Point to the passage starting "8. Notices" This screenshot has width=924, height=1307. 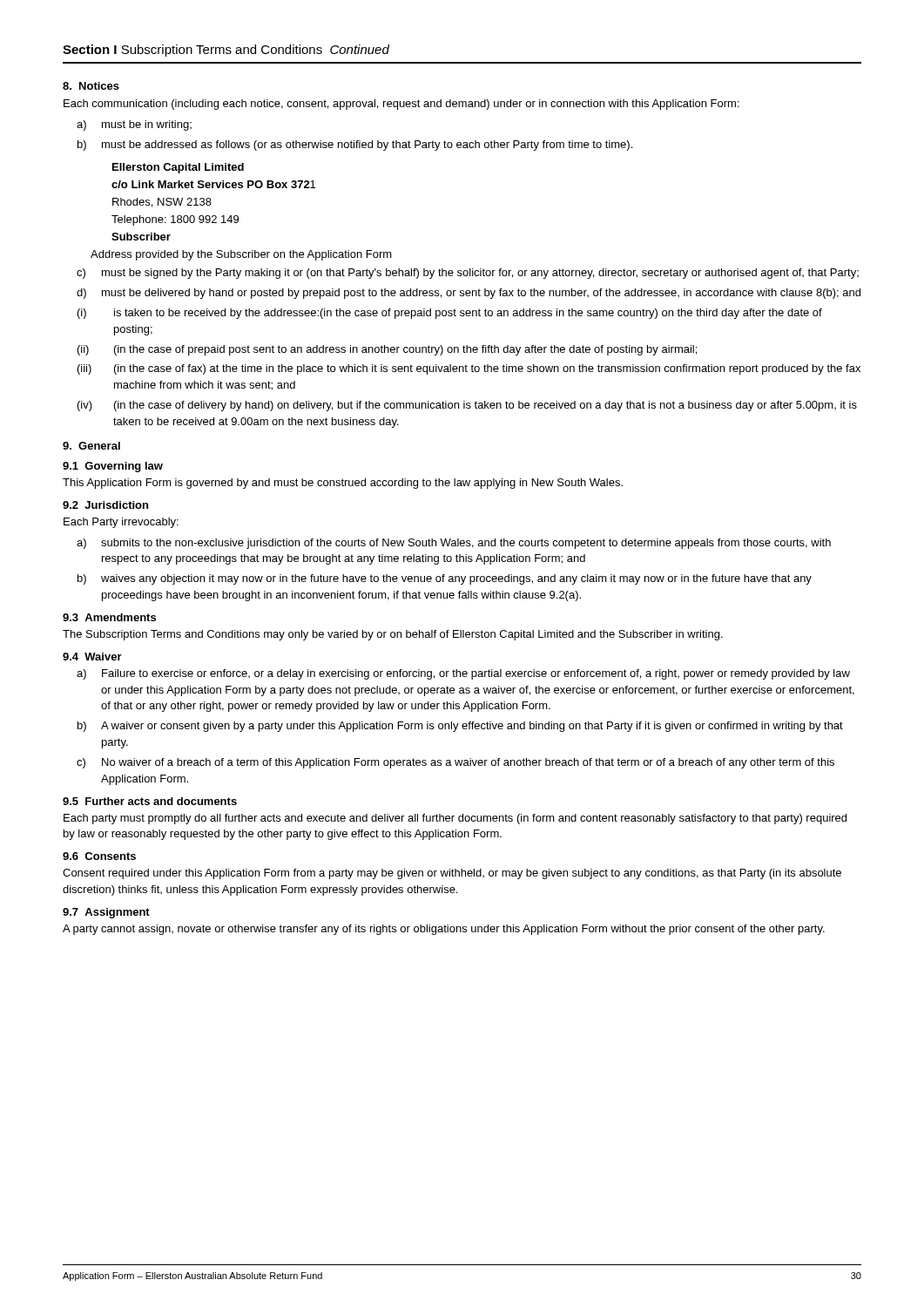(91, 86)
